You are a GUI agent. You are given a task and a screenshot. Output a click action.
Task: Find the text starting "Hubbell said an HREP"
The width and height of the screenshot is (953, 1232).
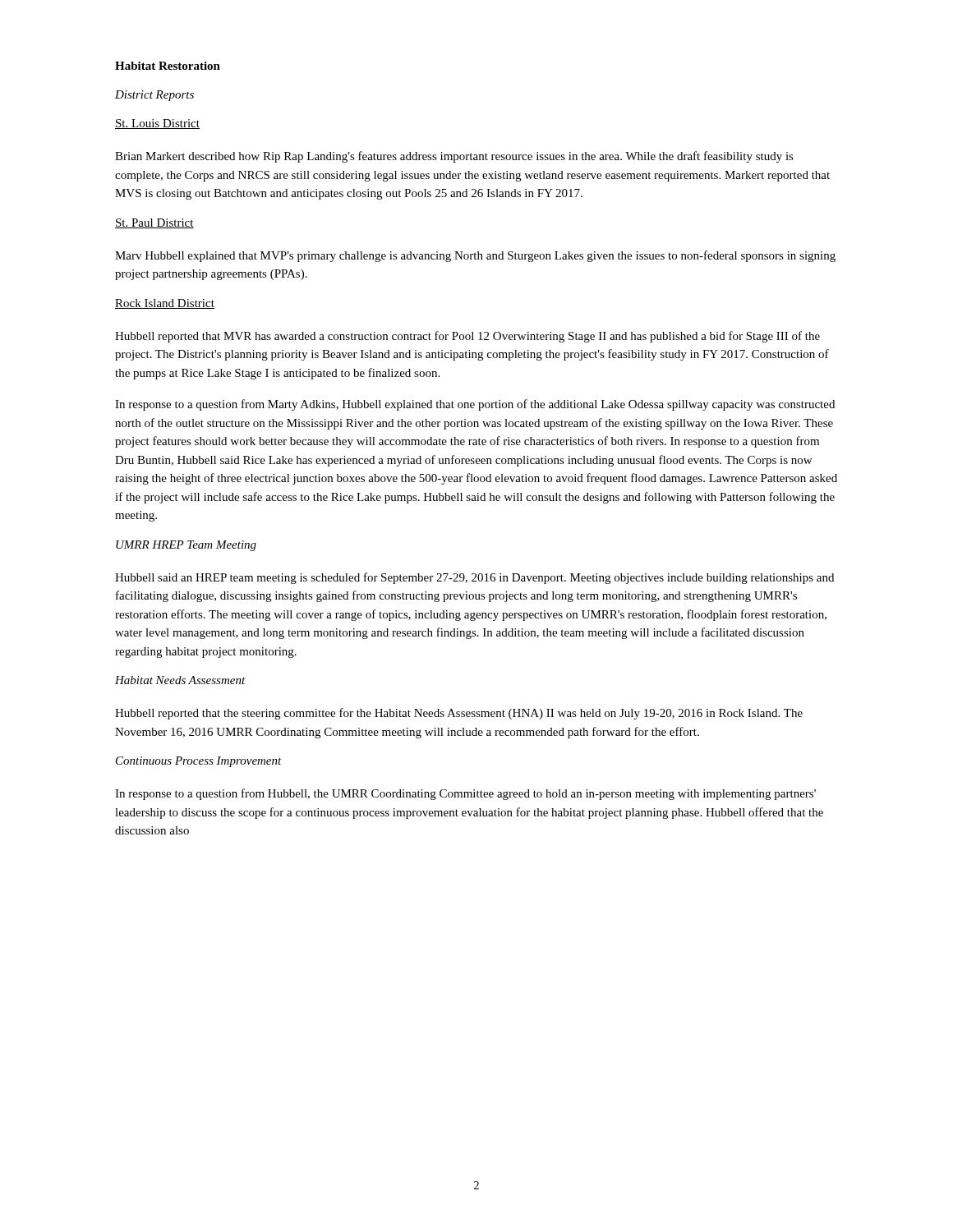(475, 614)
